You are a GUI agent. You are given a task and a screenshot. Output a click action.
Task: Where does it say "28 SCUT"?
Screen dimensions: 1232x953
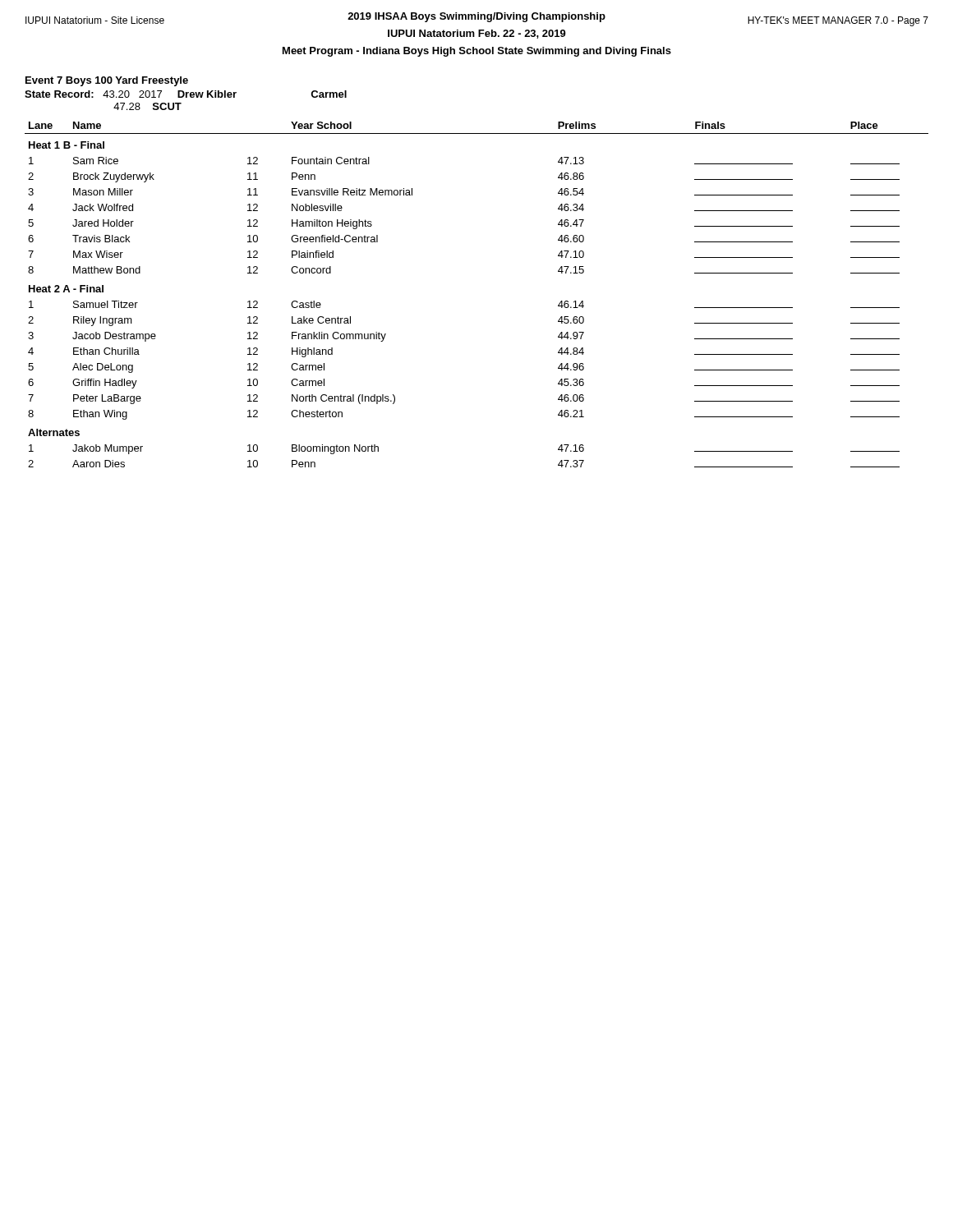[103, 106]
